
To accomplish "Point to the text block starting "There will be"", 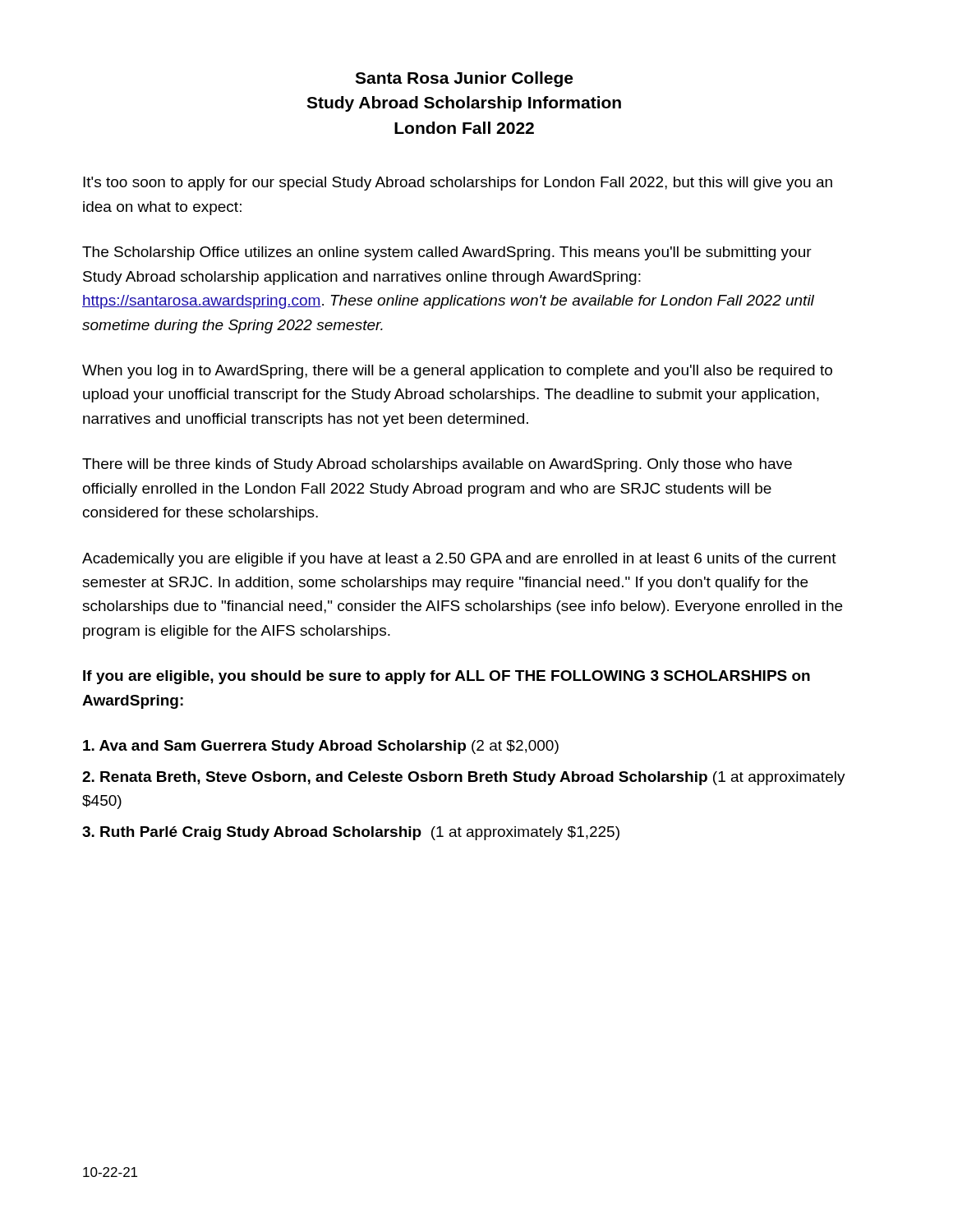I will (x=437, y=488).
